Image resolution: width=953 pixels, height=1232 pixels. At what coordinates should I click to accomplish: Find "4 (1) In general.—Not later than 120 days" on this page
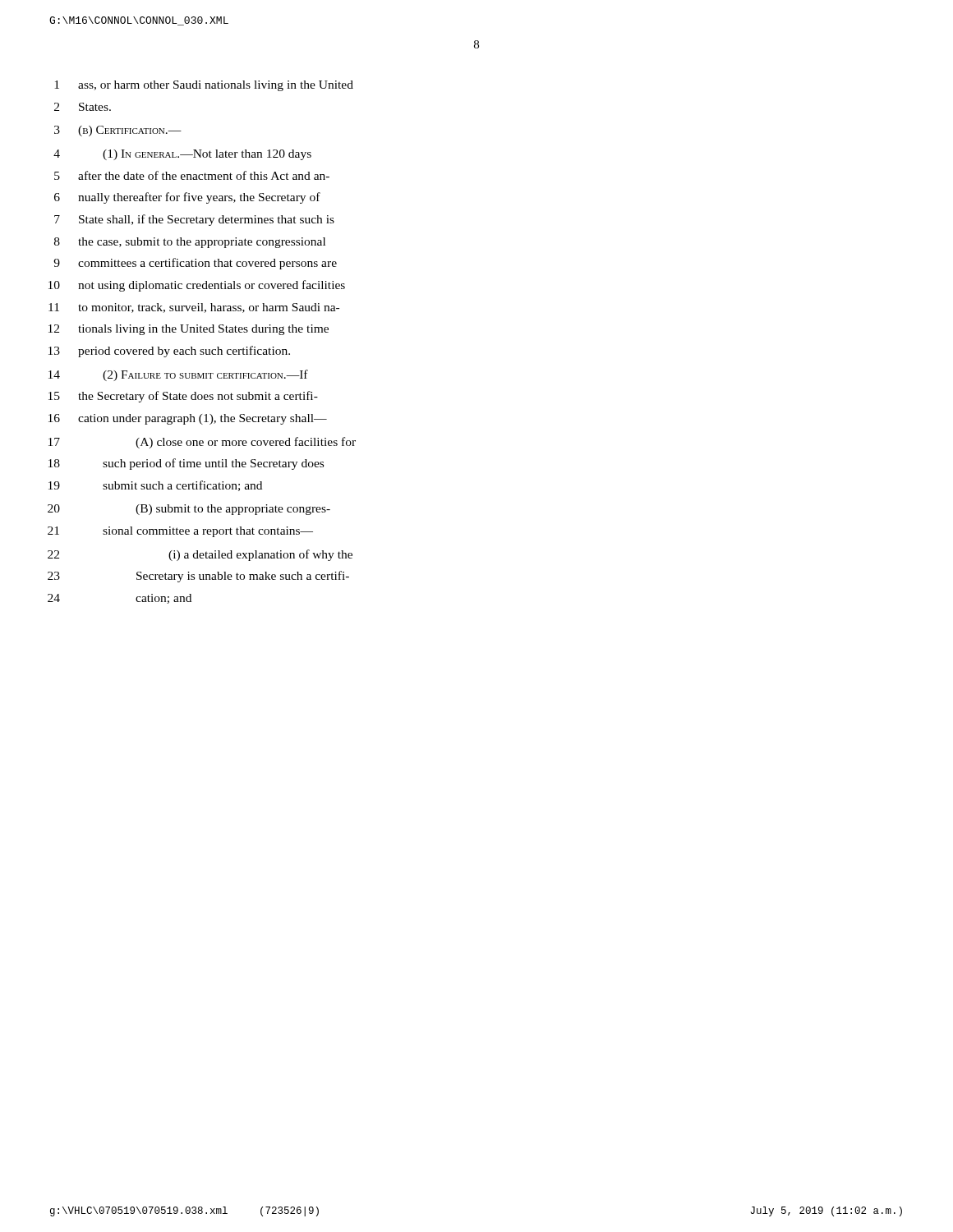tap(182, 155)
